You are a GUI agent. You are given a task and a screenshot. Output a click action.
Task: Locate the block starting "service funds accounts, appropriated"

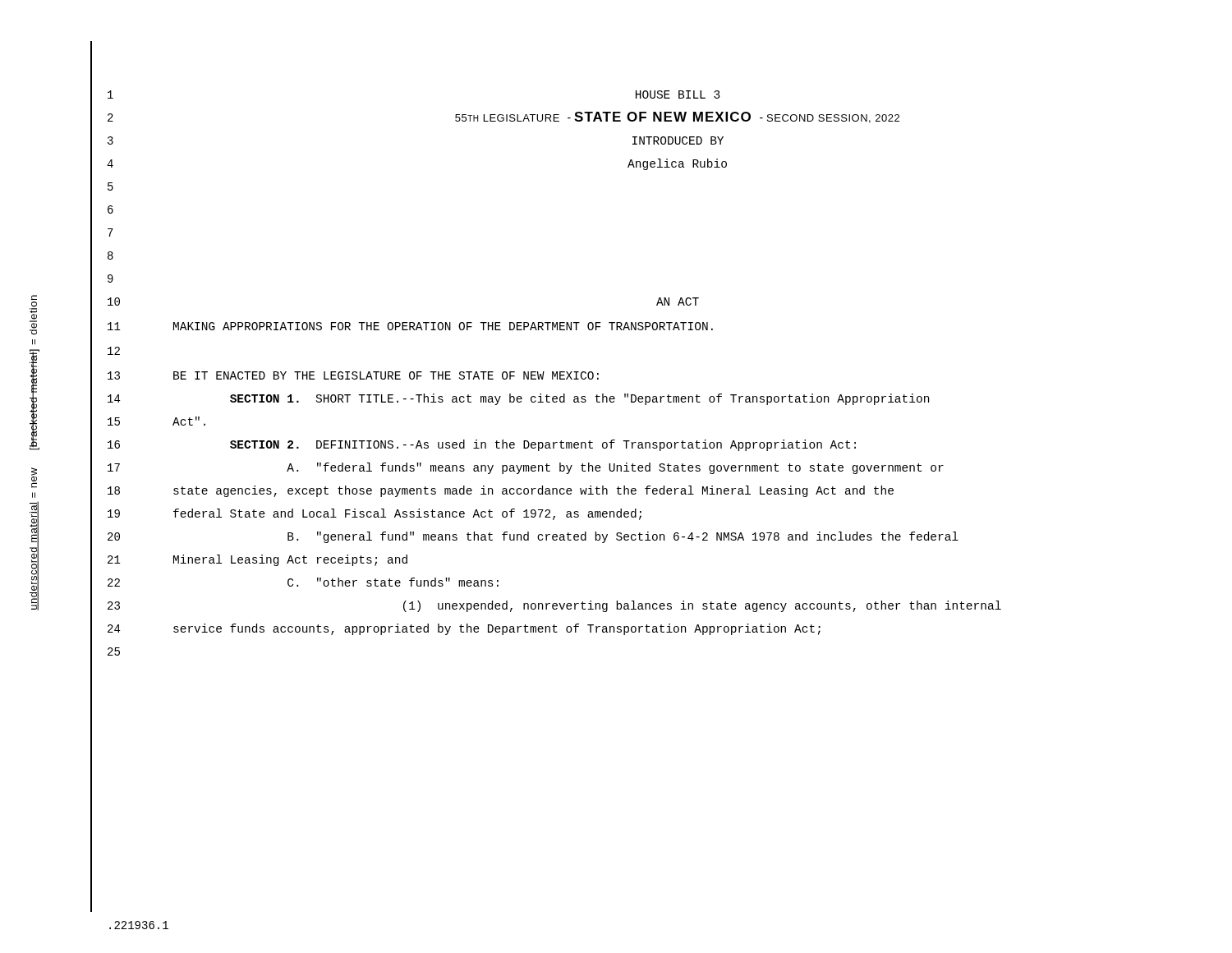pos(498,629)
